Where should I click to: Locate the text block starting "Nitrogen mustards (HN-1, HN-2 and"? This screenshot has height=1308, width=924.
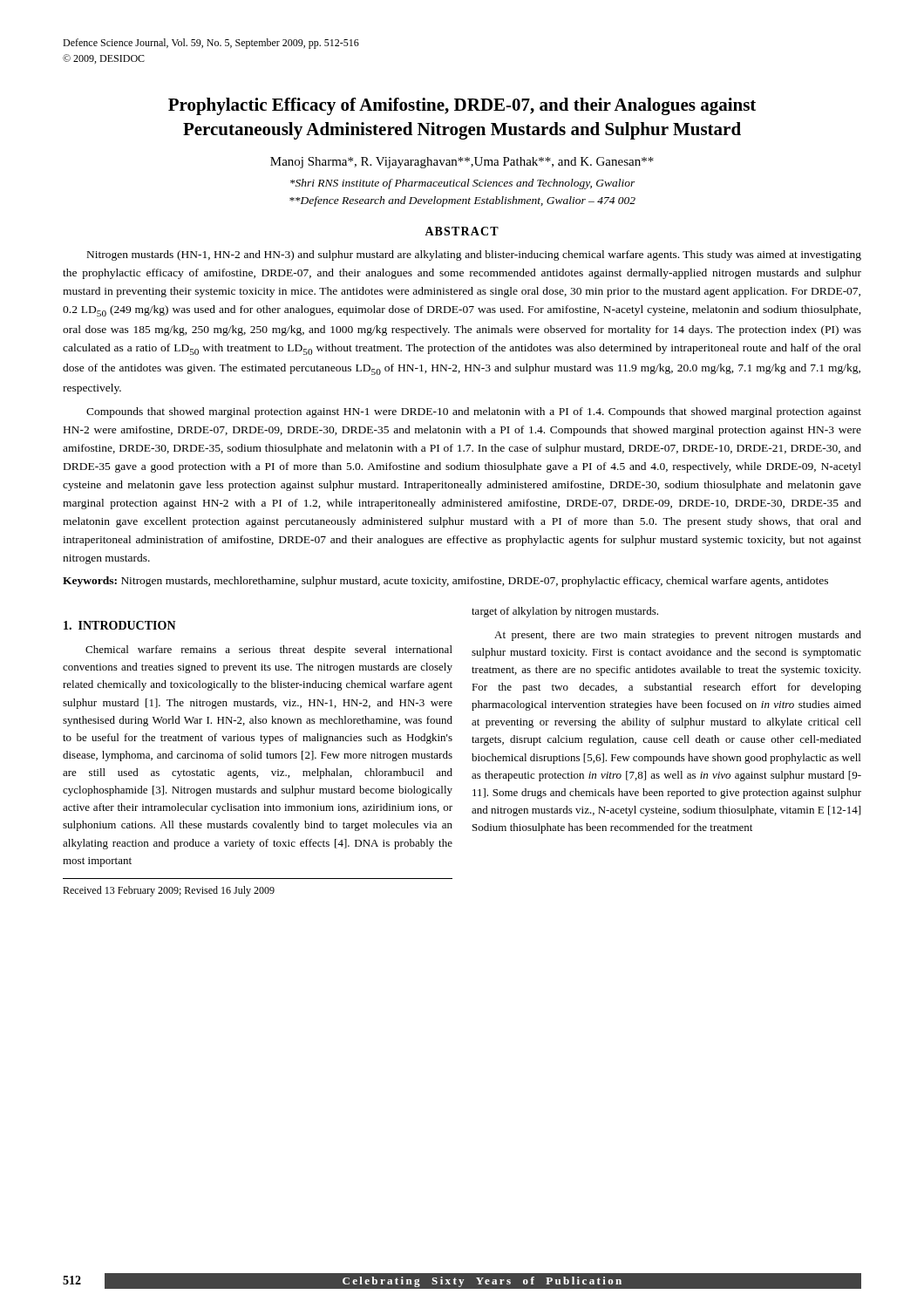[x=462, y=321]
